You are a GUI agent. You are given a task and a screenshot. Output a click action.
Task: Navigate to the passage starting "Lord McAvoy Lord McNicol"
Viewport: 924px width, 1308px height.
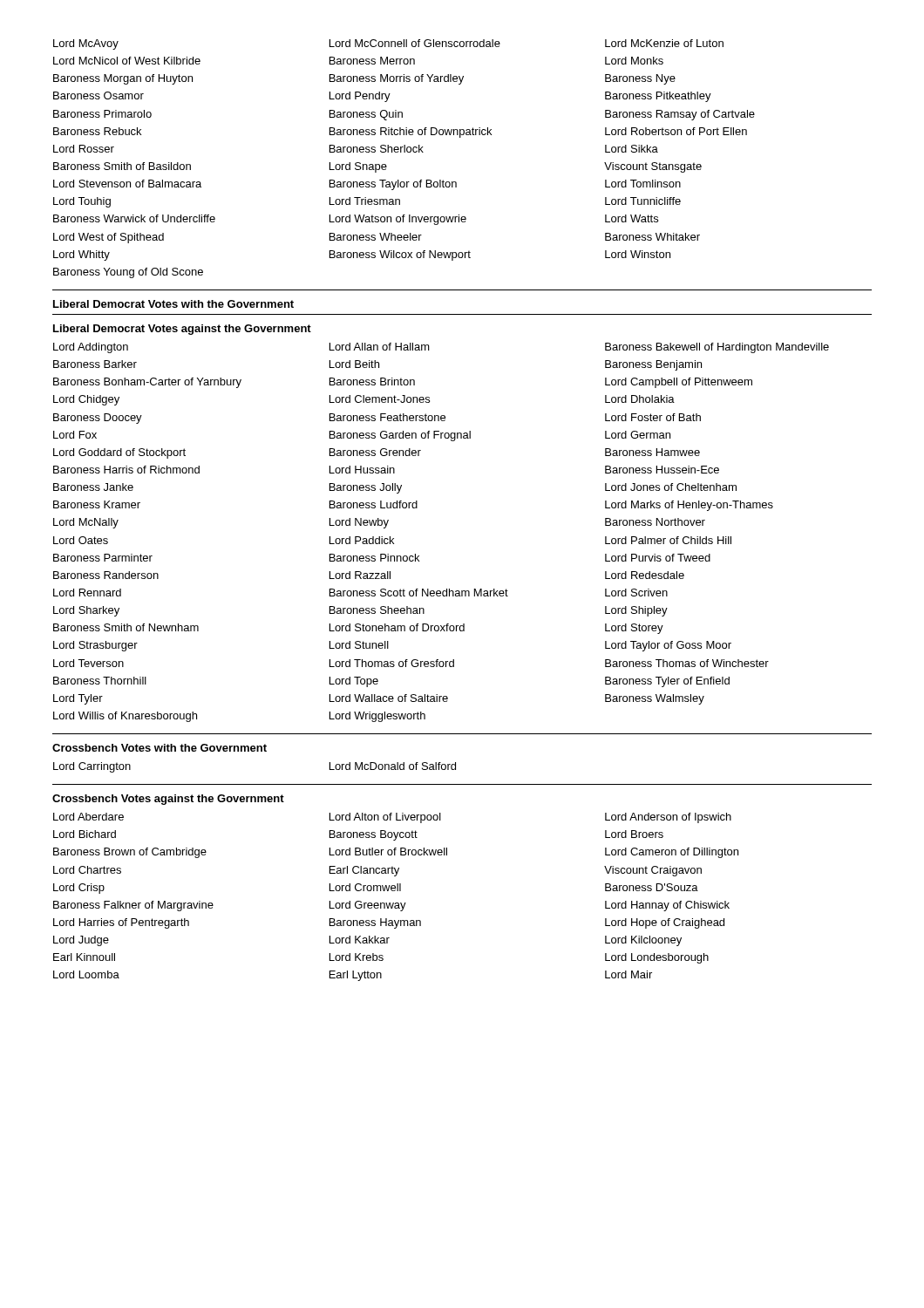[x=388, y=44]
